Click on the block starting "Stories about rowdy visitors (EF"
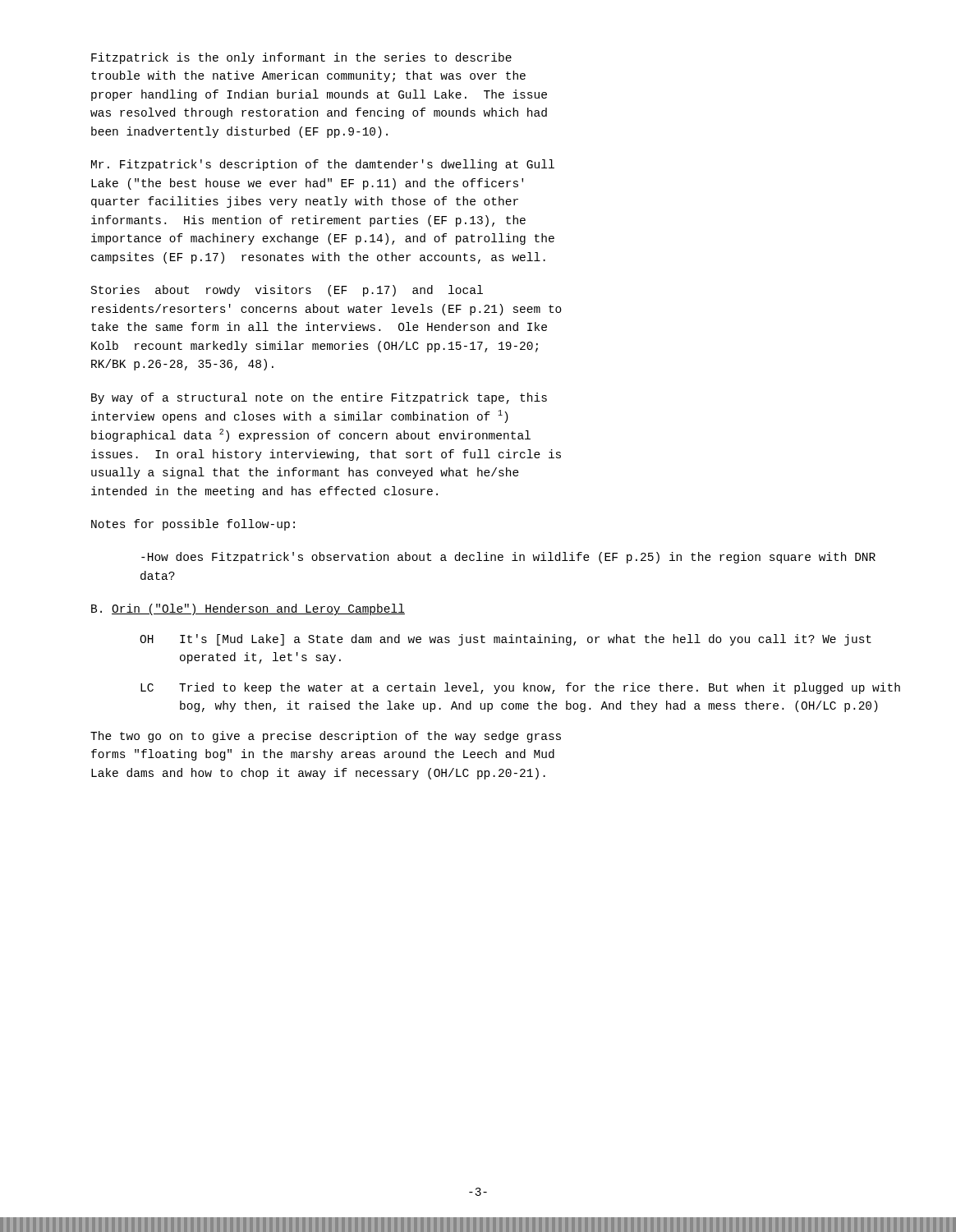The height and width of the screenshot is (1232, 956). (x=326, y=328)
